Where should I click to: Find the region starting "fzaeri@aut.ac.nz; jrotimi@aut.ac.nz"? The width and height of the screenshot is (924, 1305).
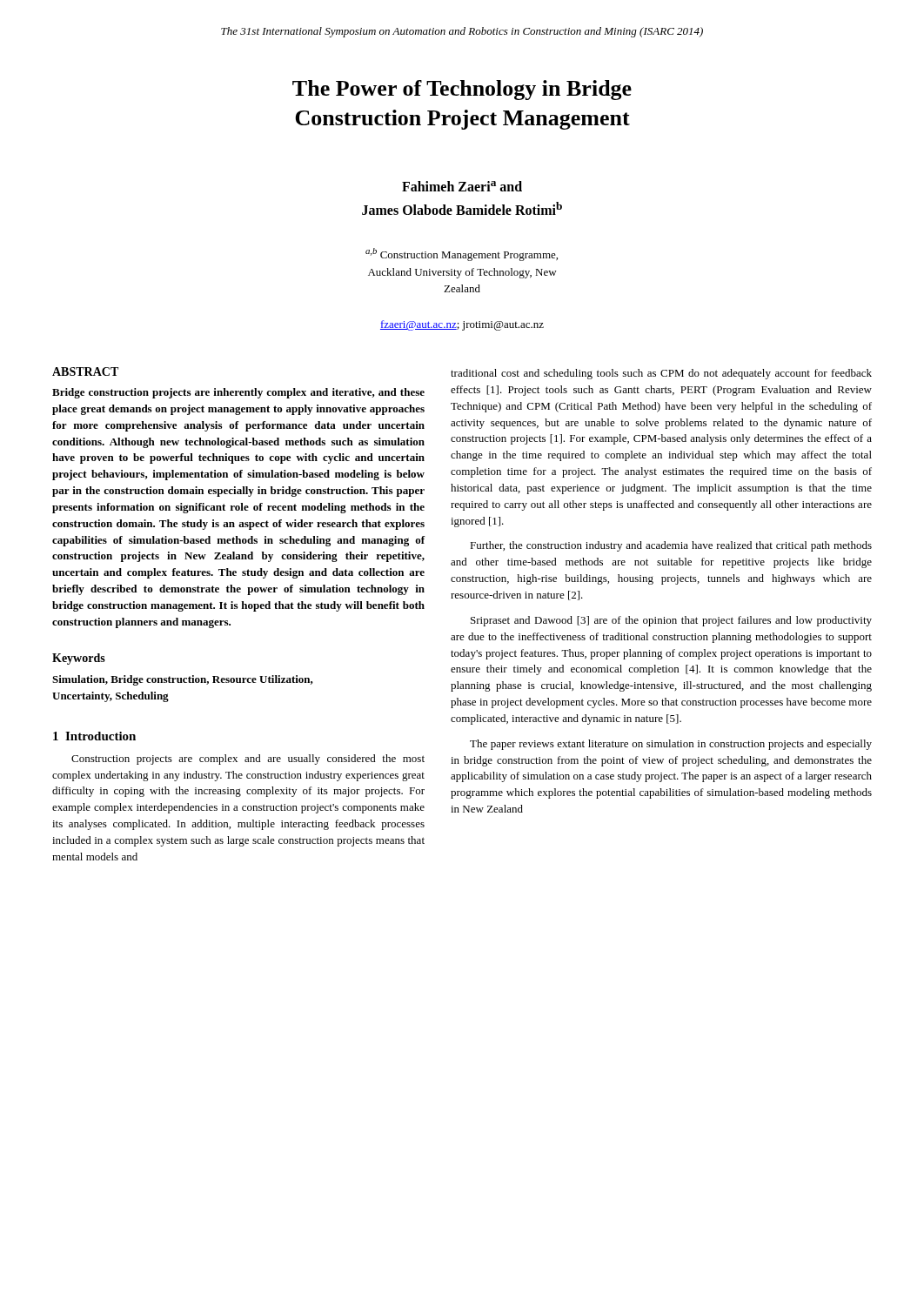point(462,324)
